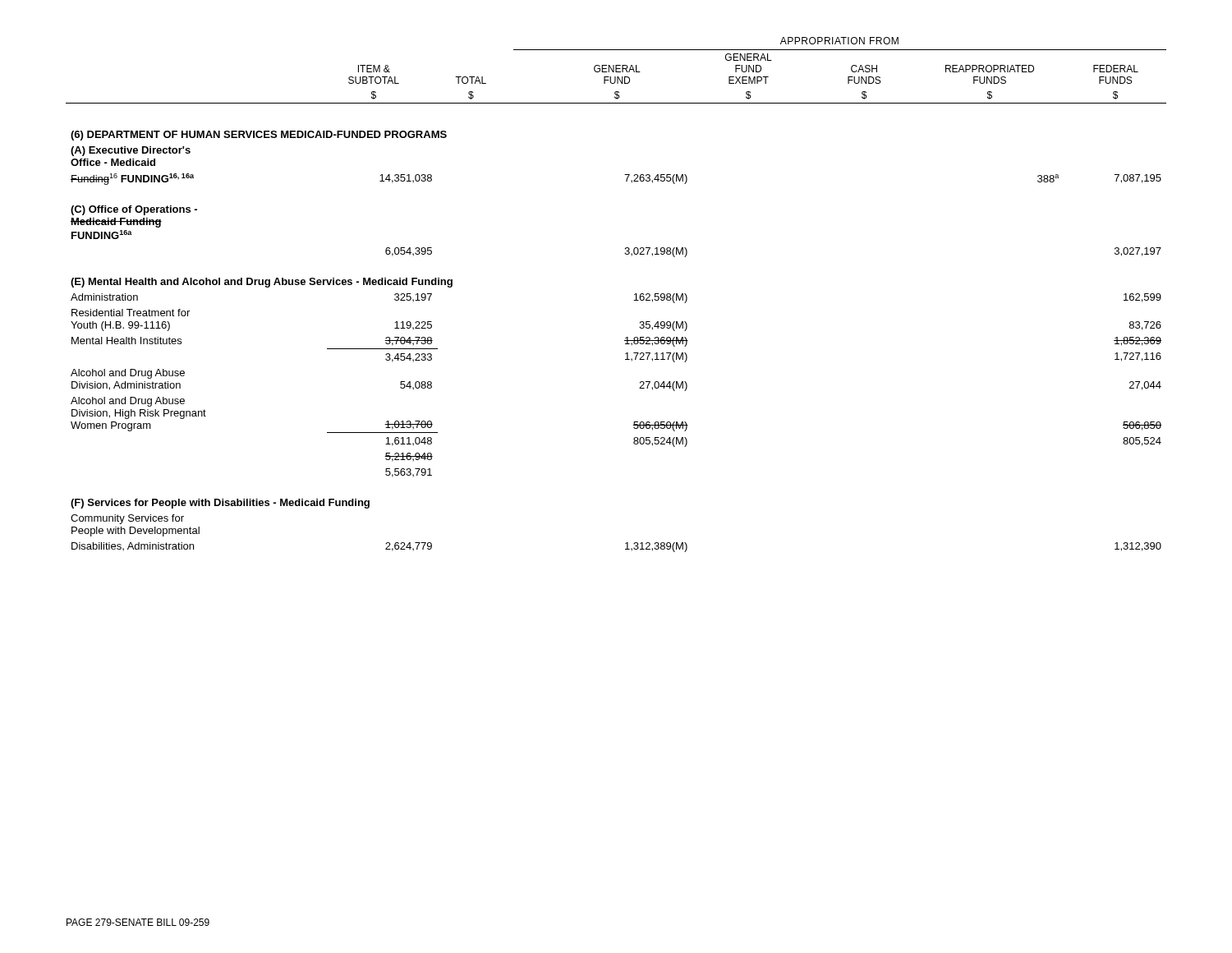Screen dimensions: 953x1232
Task: Select the text containing "Residential Treatment forYouth (H.B. 99-1116)"
Action: [x=130, y=318]
